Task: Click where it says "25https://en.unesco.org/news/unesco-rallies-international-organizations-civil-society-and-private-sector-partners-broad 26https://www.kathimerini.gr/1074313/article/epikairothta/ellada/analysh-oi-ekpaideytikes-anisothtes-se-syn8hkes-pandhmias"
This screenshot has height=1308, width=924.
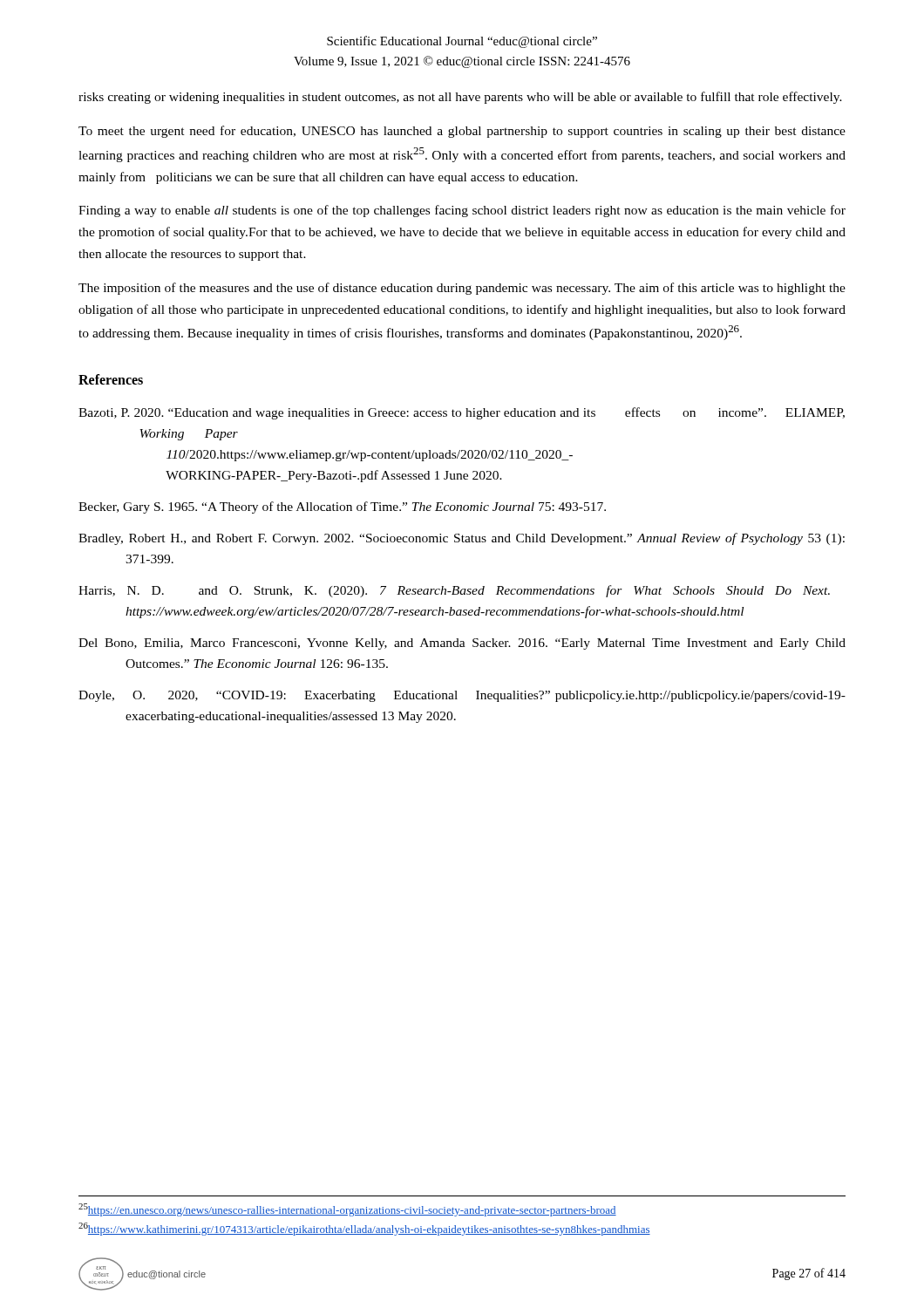Action: coord(364,1218)
